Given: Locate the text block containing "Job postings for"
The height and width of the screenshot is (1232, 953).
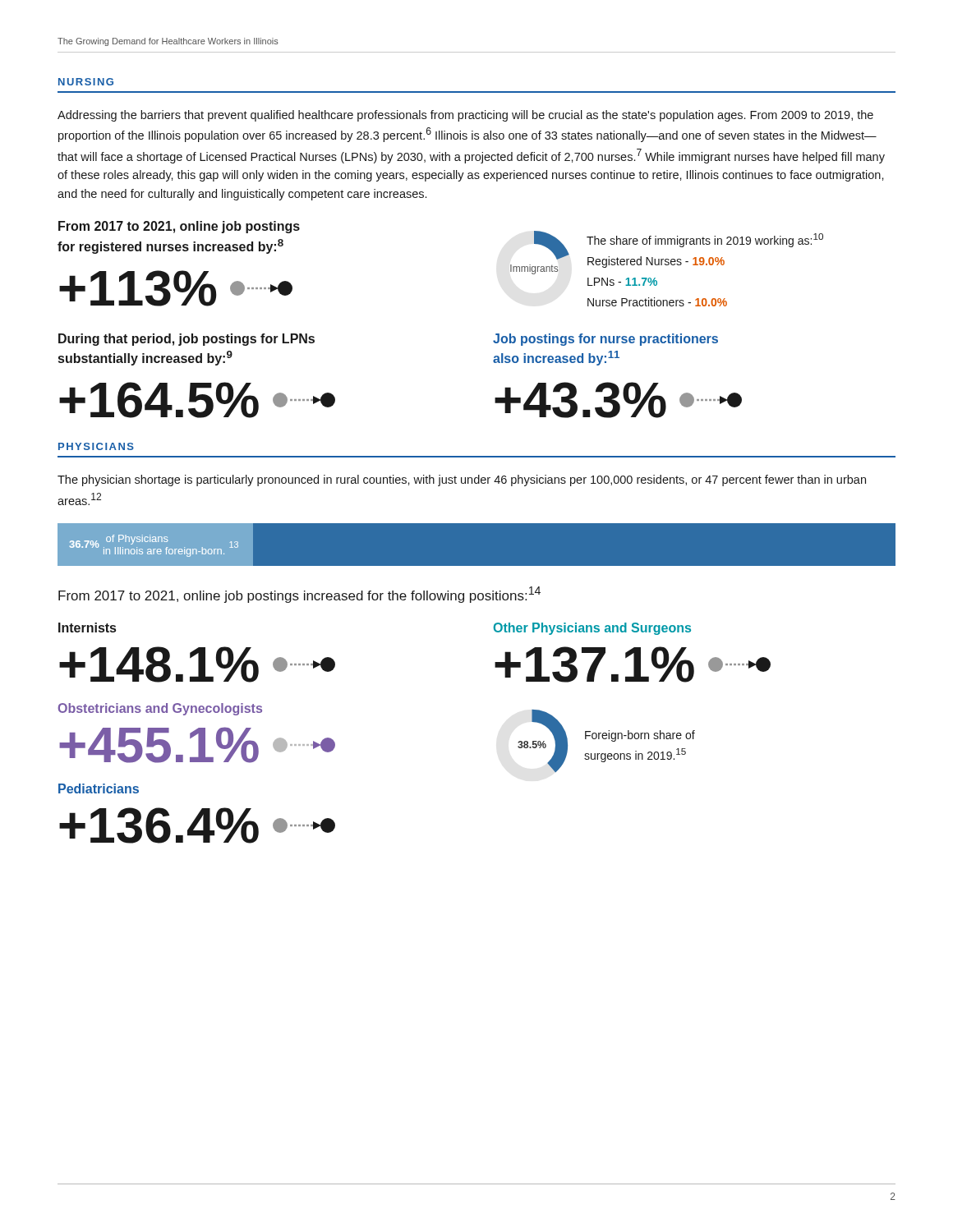Looking at the screenshot, I should tap(605, 340).
